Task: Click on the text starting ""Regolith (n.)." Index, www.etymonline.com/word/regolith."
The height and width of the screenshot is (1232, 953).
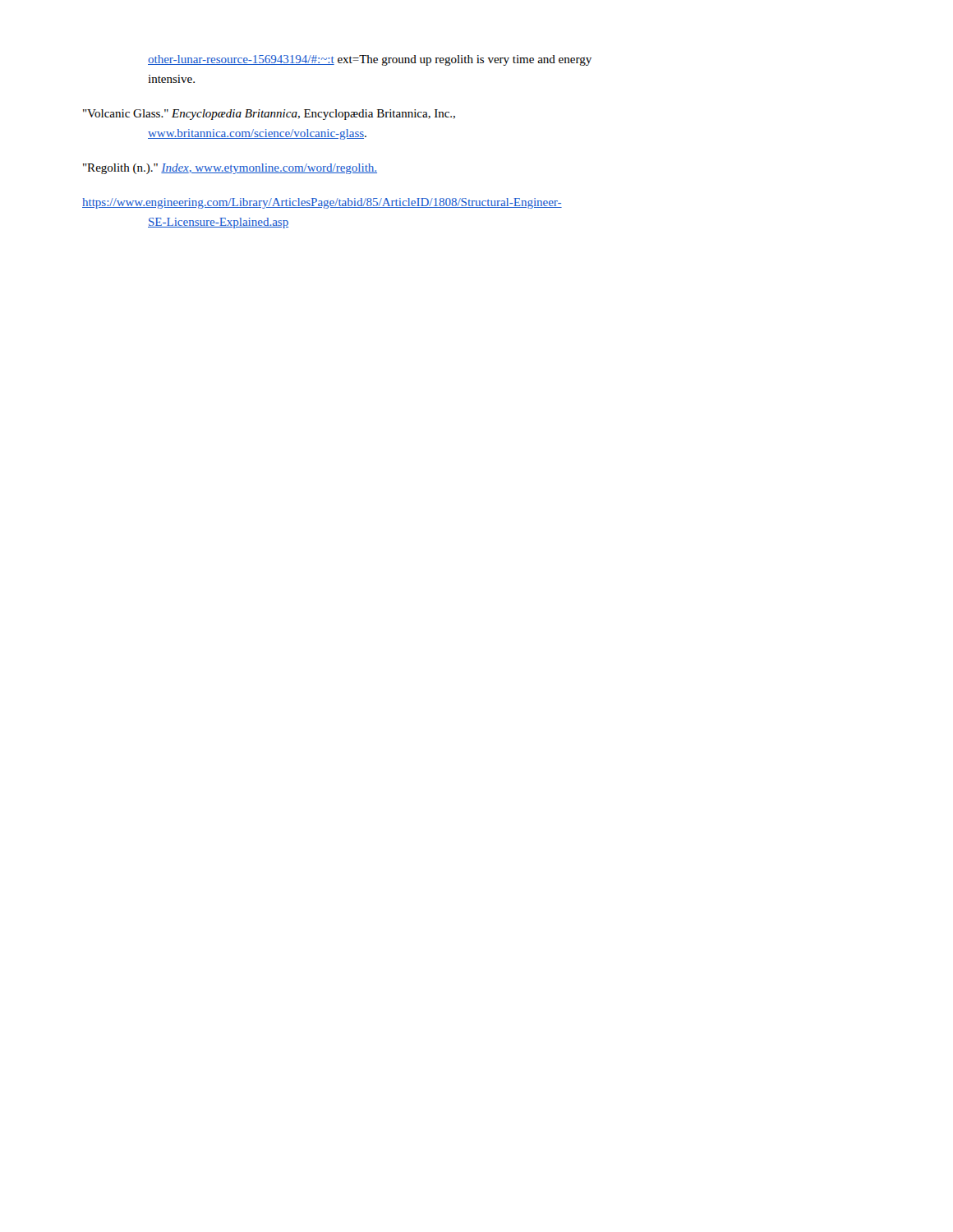Action: pos(230,169)
